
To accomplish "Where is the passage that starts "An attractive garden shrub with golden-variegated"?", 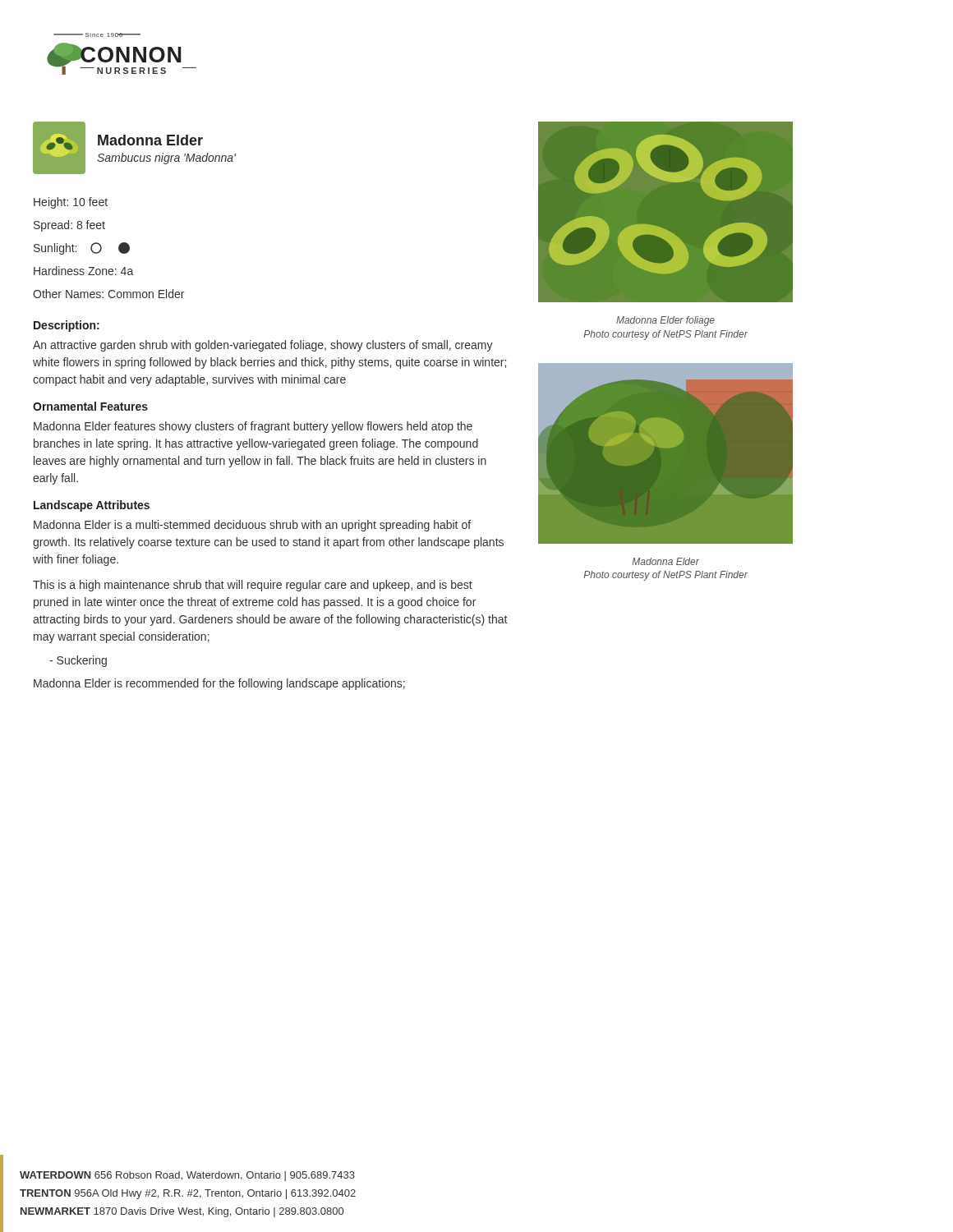I will pos(271,363).
